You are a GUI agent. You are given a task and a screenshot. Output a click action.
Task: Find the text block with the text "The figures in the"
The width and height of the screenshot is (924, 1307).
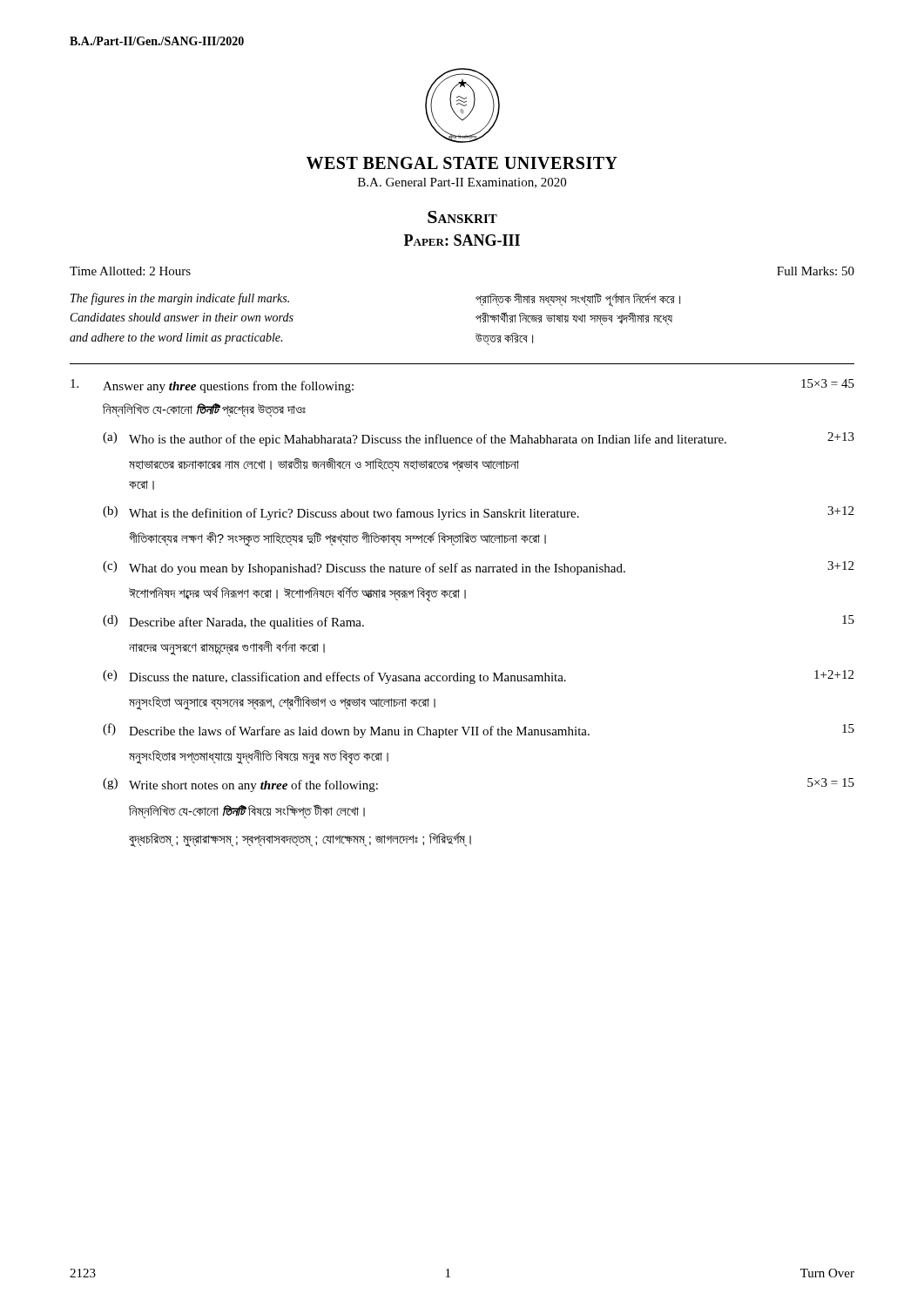pos(182,318)
